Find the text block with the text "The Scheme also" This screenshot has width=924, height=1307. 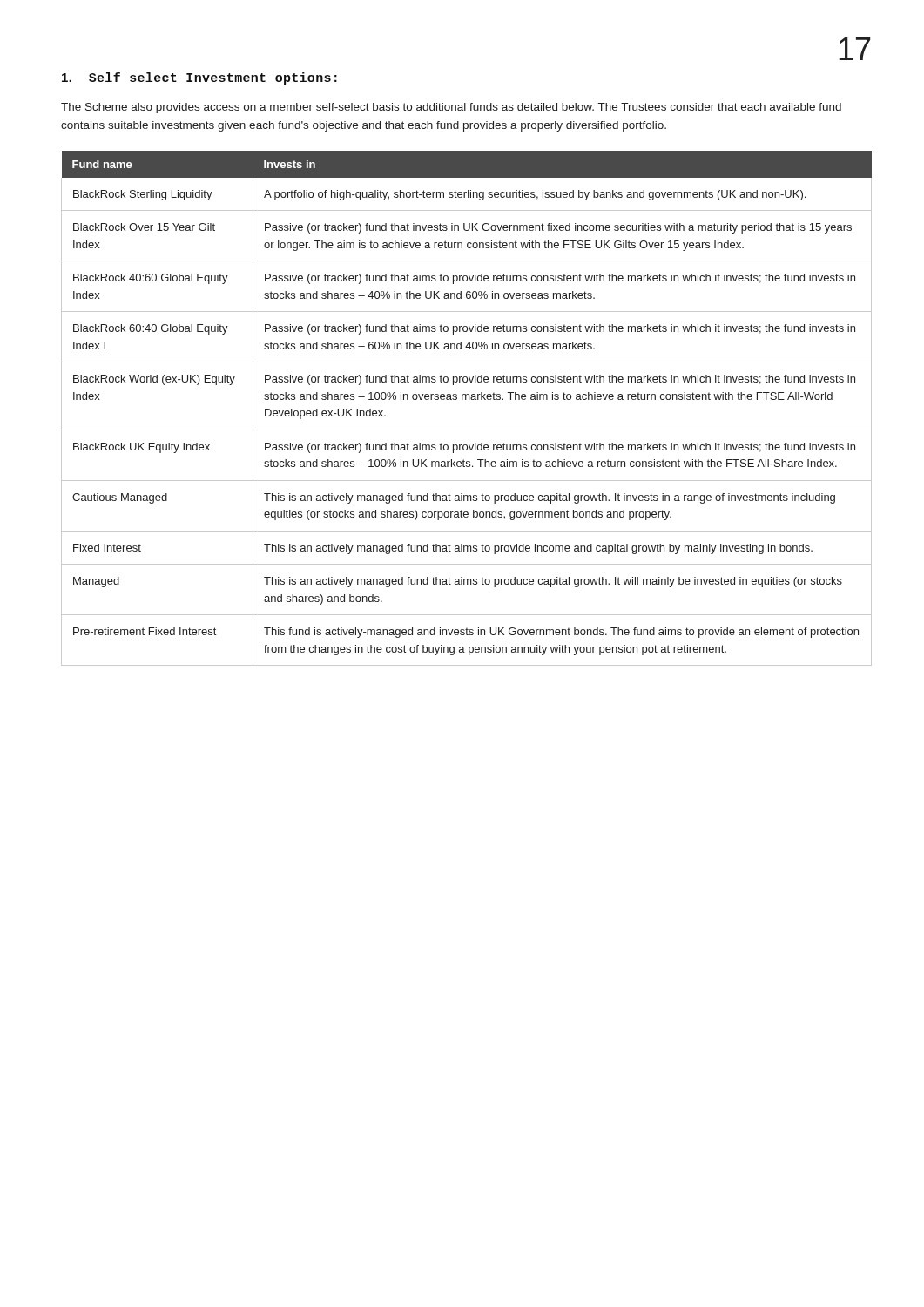tap(451, 116)
